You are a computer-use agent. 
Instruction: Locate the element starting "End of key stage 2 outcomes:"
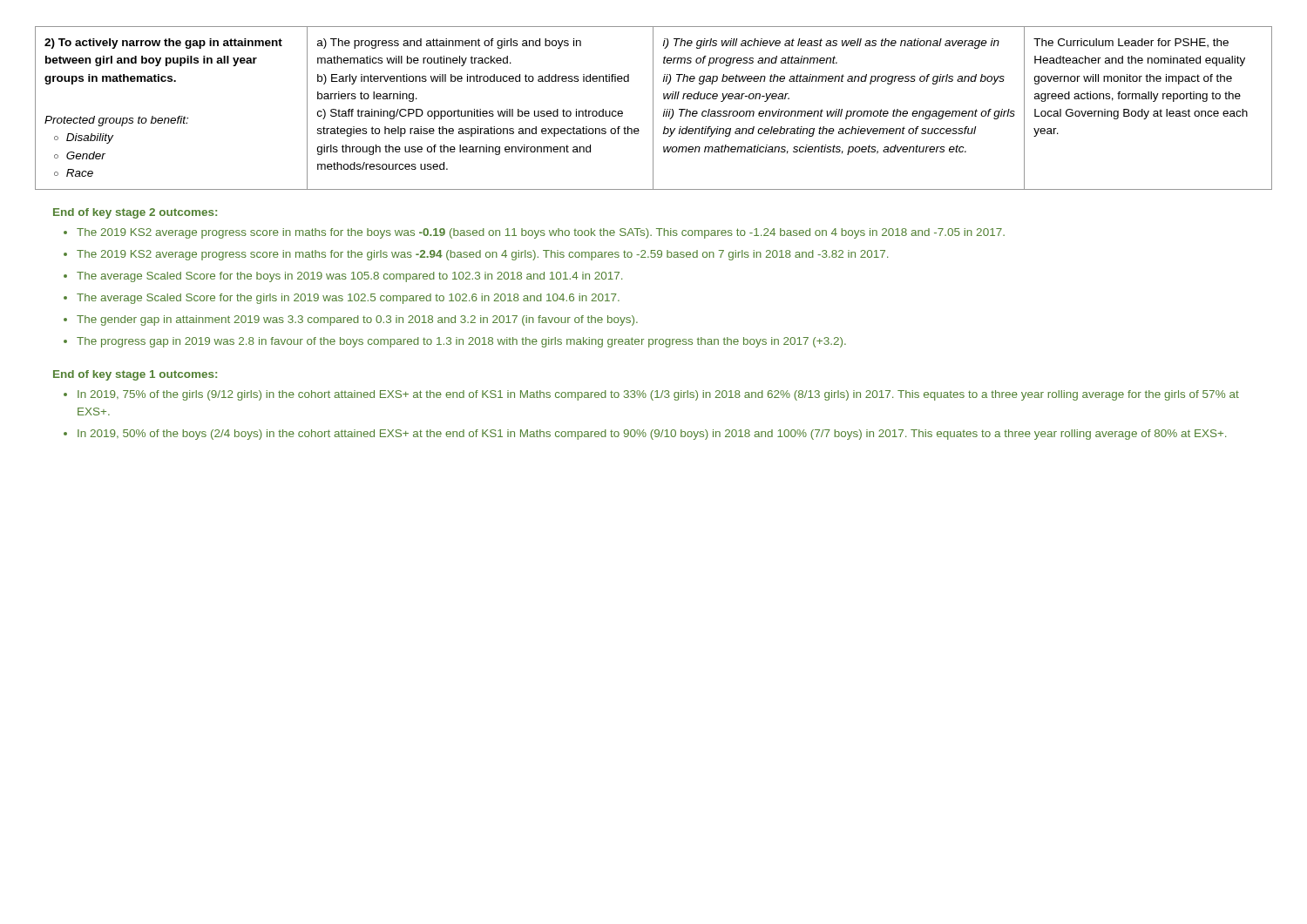(135, 212)
